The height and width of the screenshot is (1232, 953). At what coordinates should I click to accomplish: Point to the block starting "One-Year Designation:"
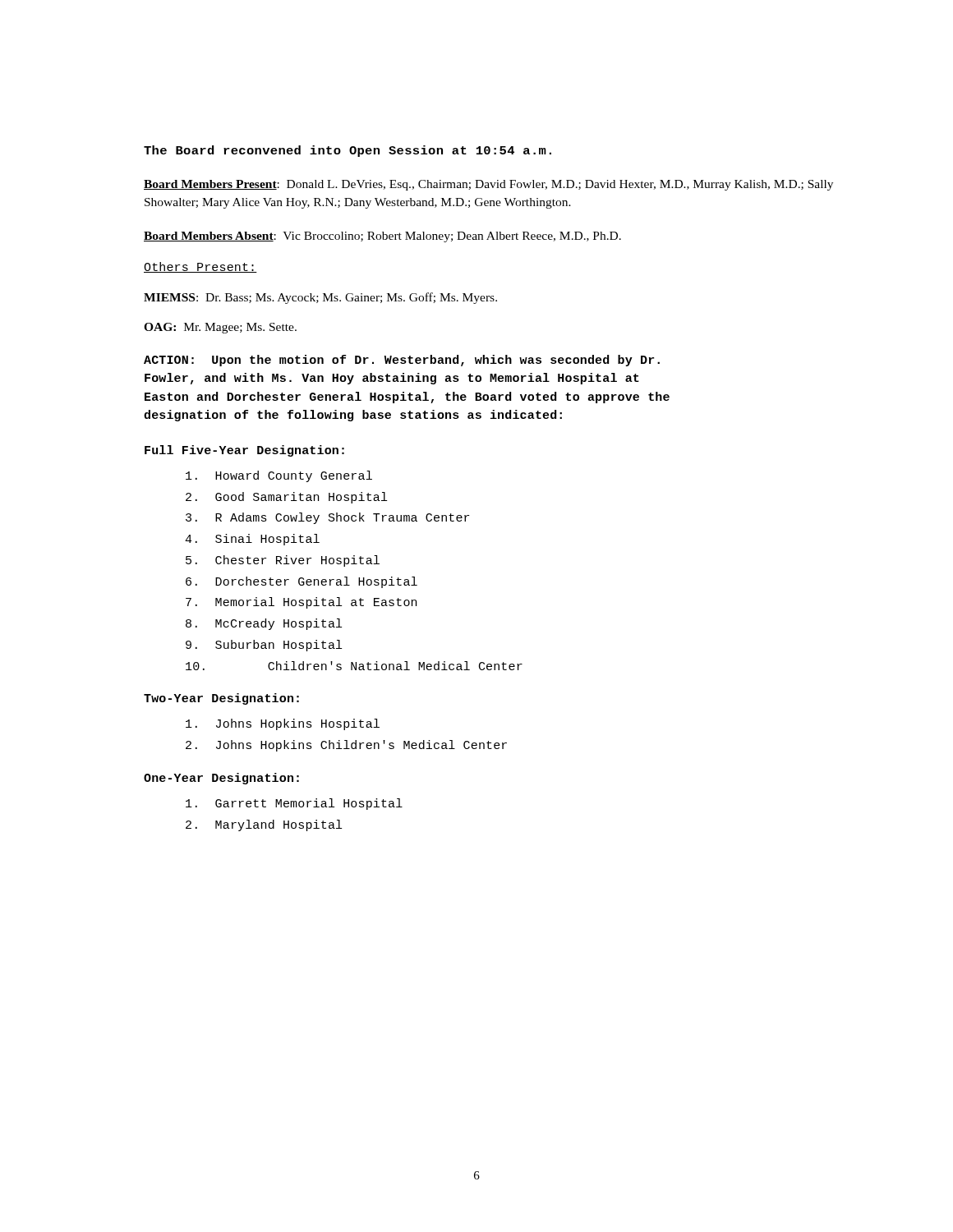pos(223,779)
